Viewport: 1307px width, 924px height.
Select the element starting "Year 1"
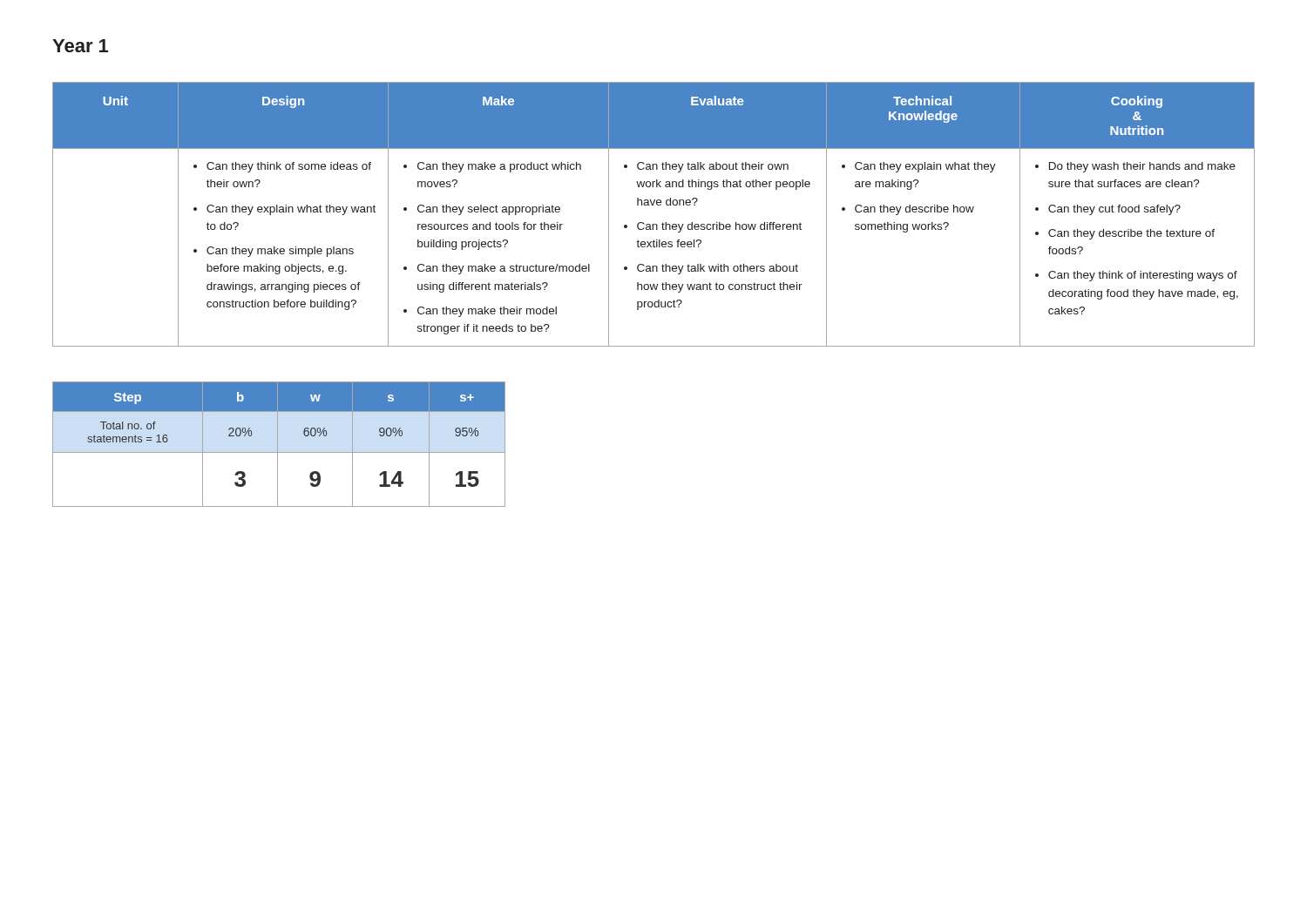pos(81,46)
